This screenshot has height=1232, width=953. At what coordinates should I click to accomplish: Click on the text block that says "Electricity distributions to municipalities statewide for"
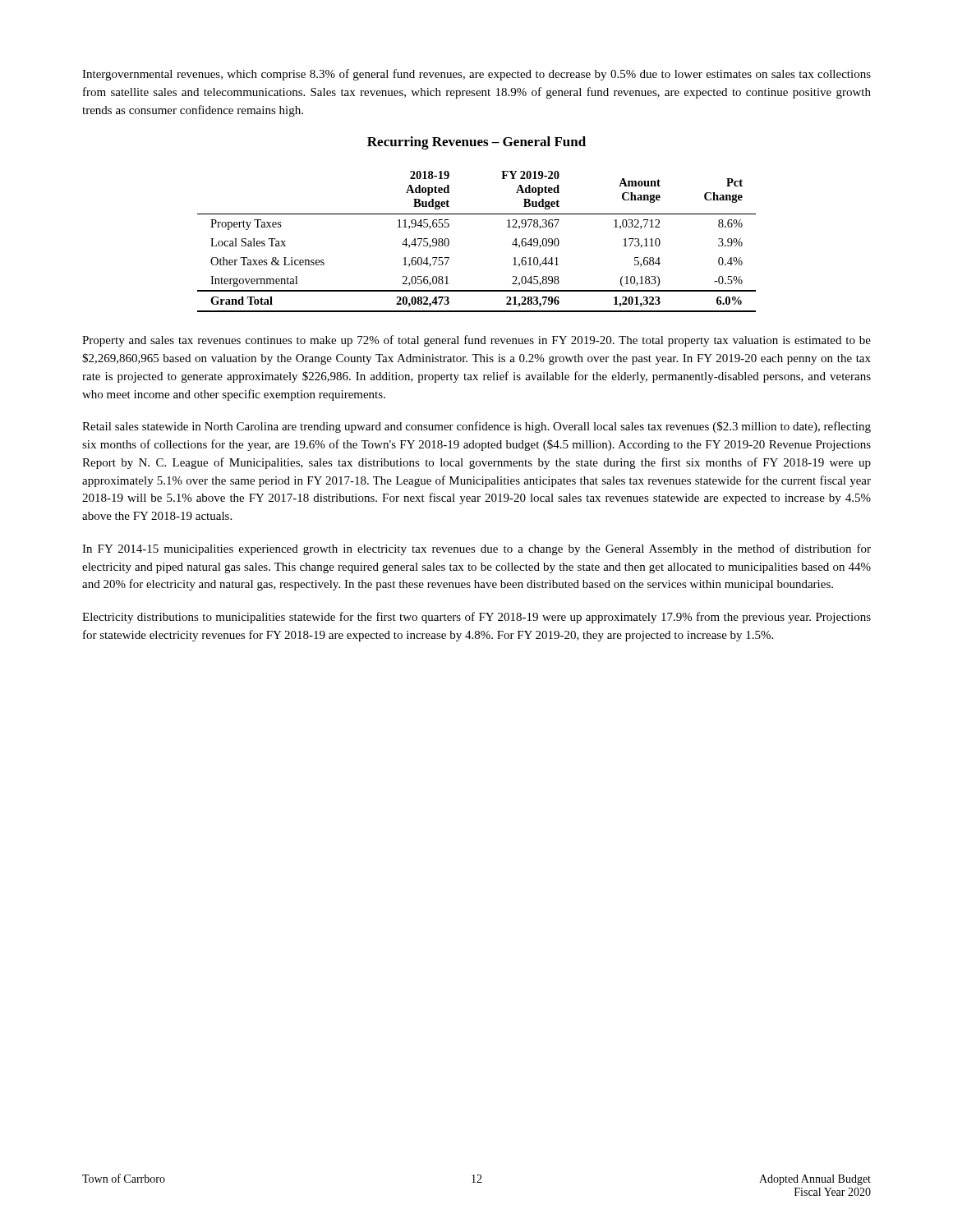(x=476, y=626)
